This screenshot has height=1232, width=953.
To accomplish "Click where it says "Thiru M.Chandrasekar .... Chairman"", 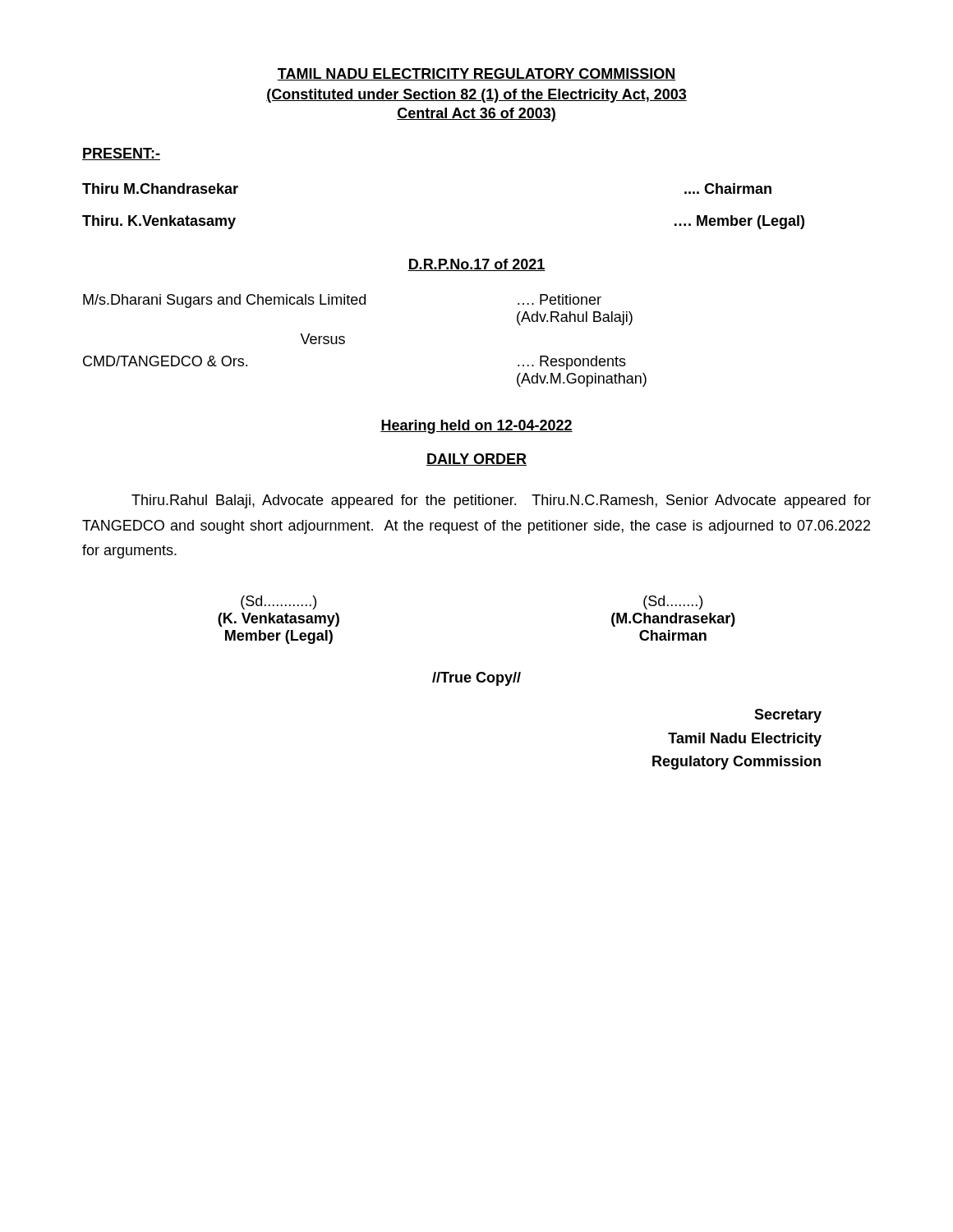I will point(163,189).
